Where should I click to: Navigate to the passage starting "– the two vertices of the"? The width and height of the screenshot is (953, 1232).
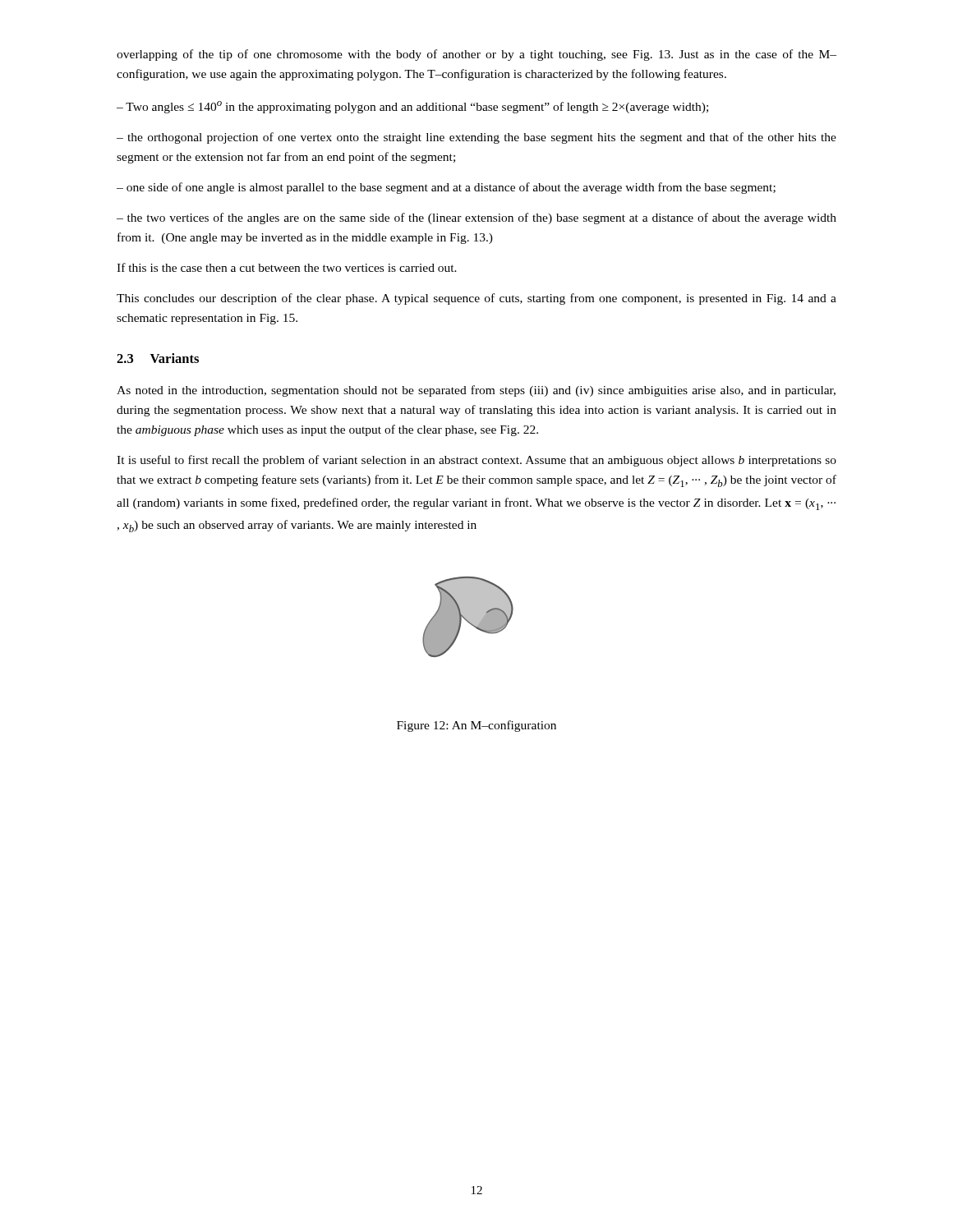coord(476,227)
